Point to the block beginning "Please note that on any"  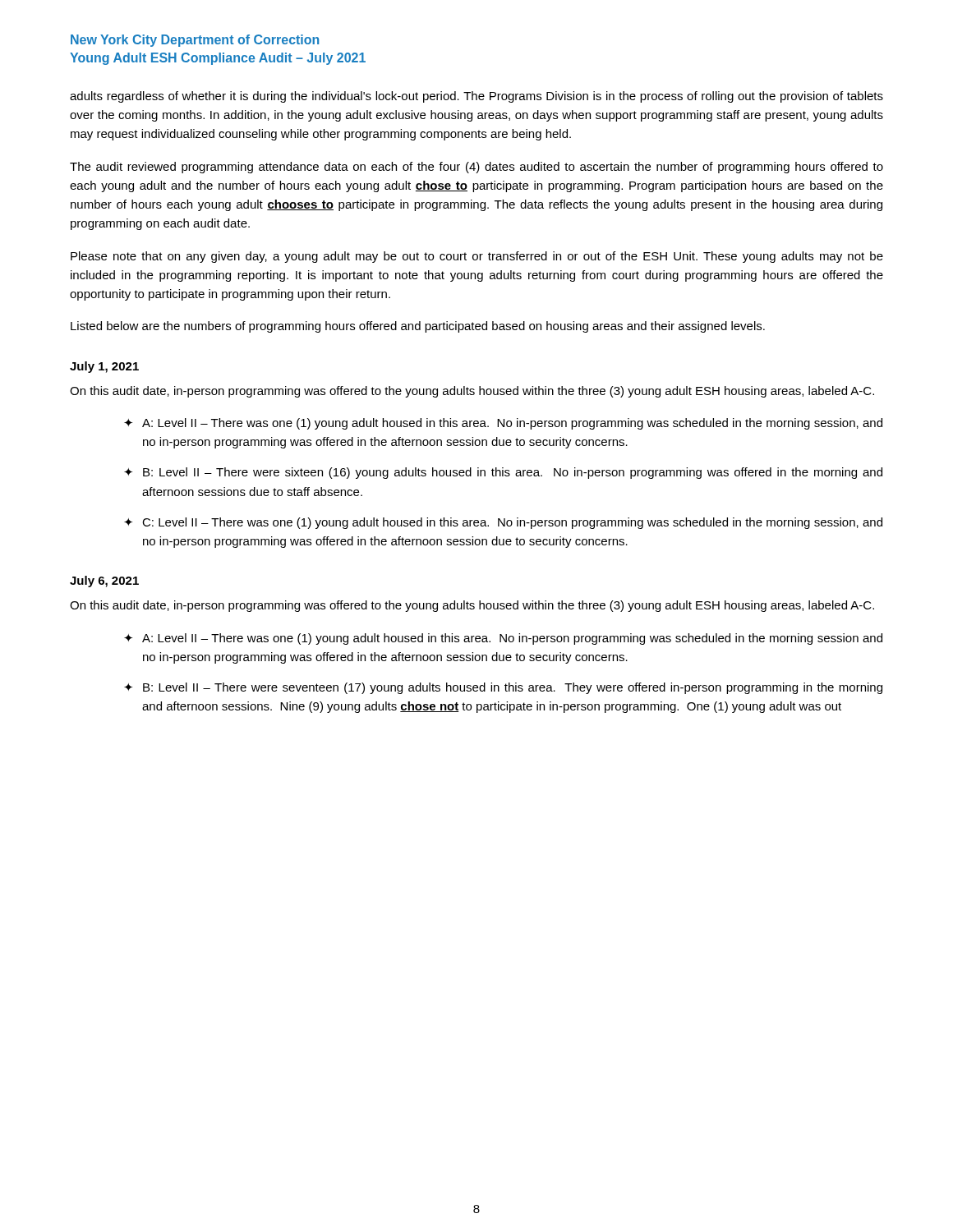click(476, 275)
